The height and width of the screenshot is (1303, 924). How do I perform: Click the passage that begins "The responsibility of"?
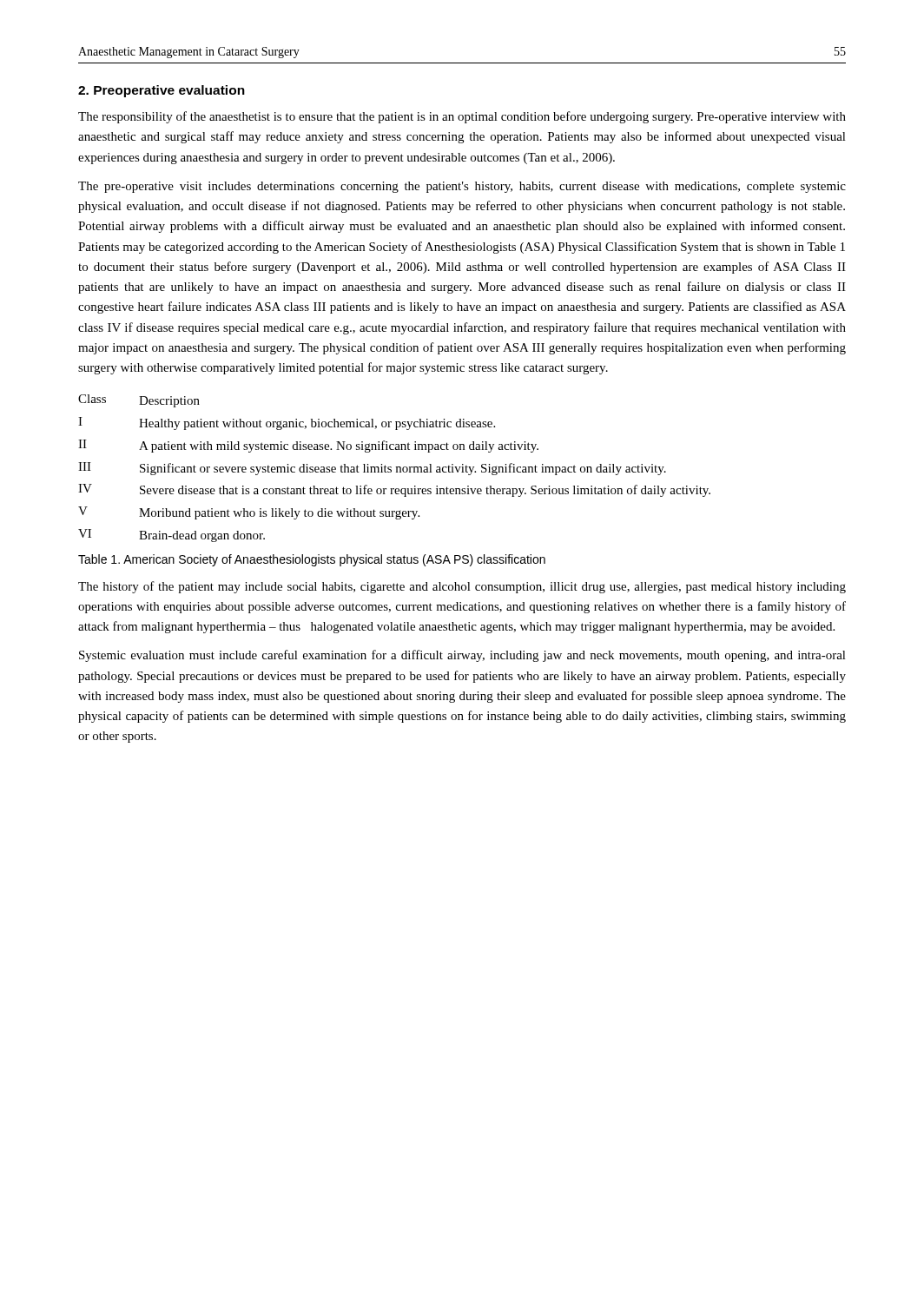(462, 137)
